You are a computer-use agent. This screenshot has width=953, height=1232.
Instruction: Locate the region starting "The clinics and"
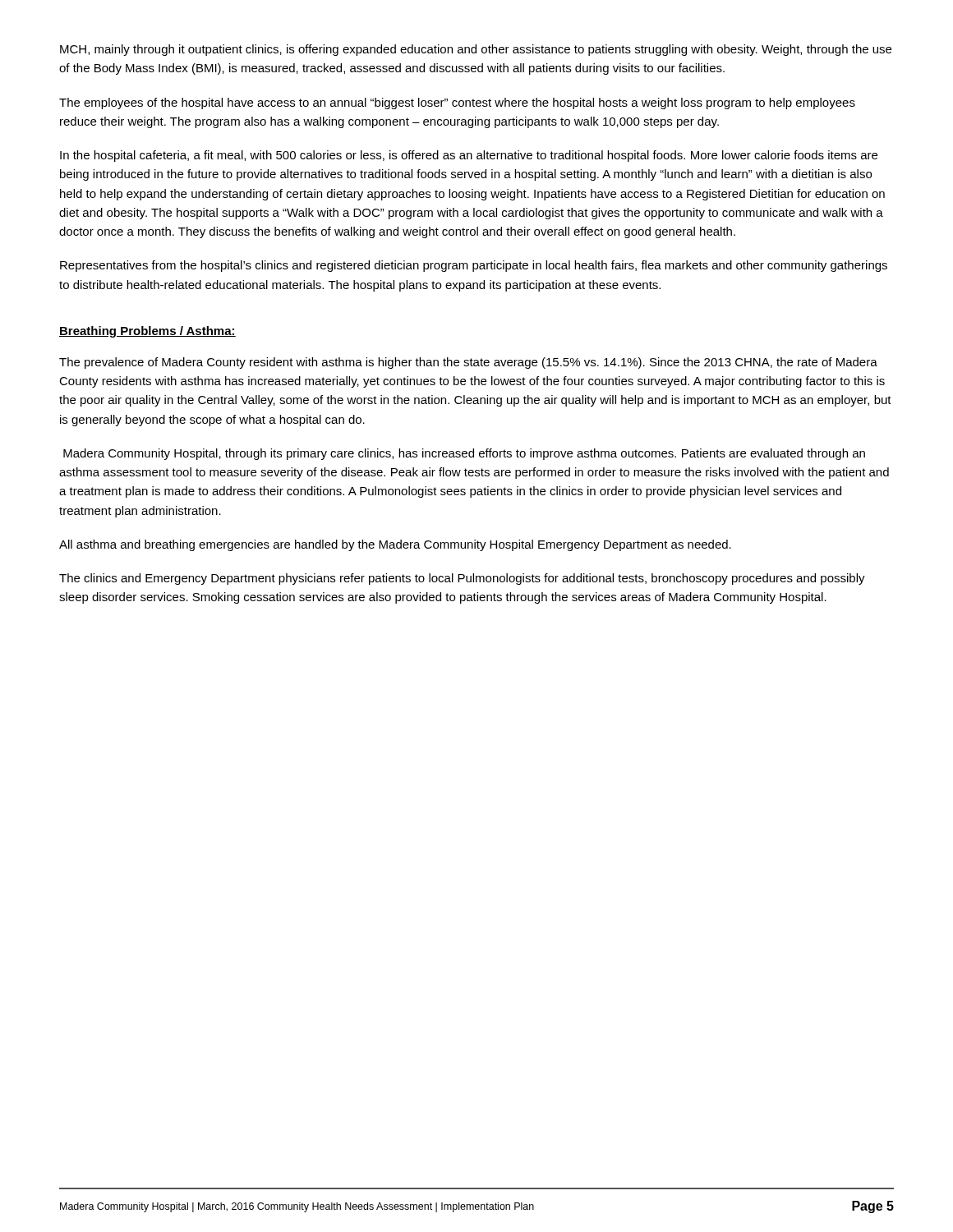(x=462, y=587)
